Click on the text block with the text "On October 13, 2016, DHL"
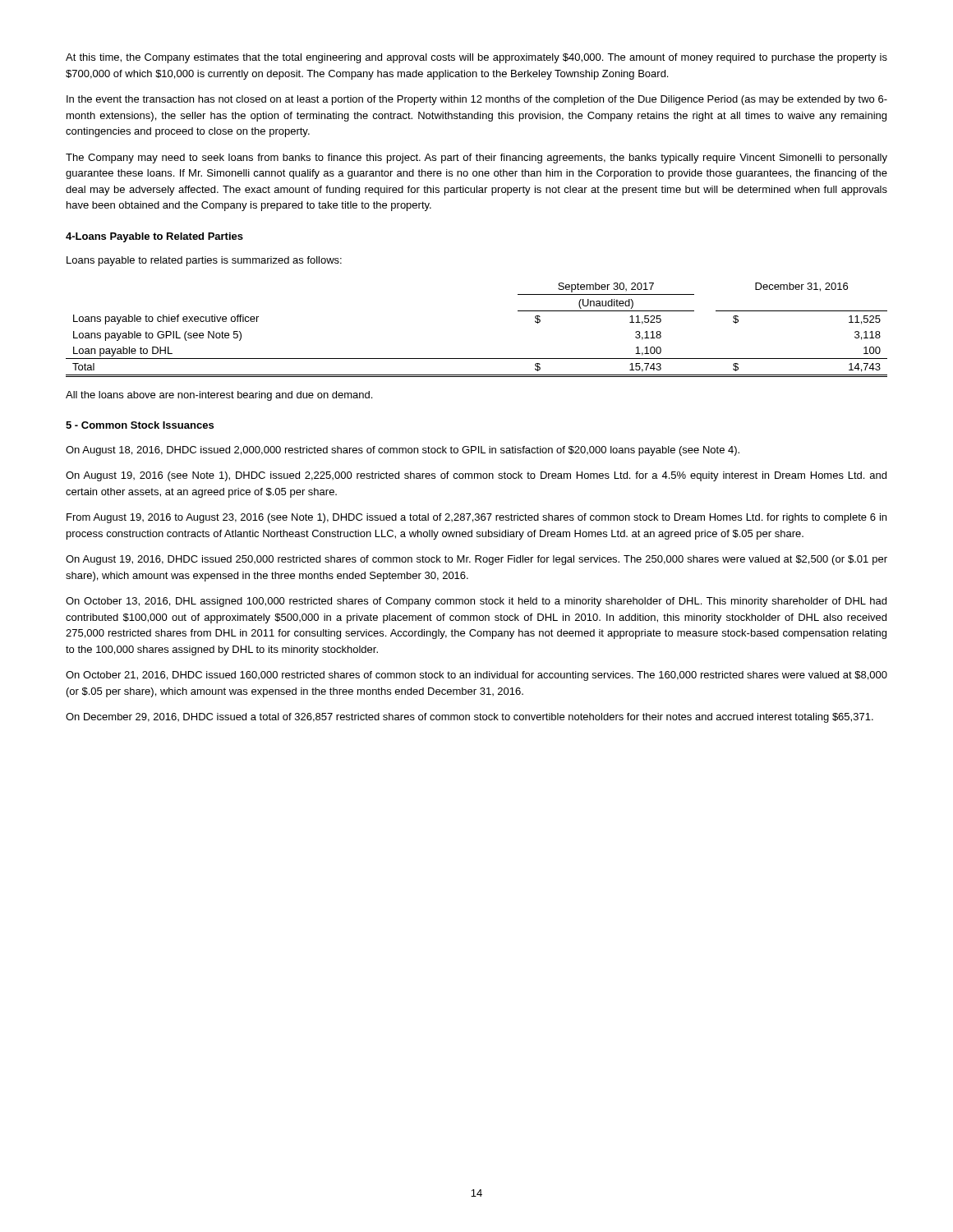The width and height of the screenshot is (953, 1232). tap(476, 625)
